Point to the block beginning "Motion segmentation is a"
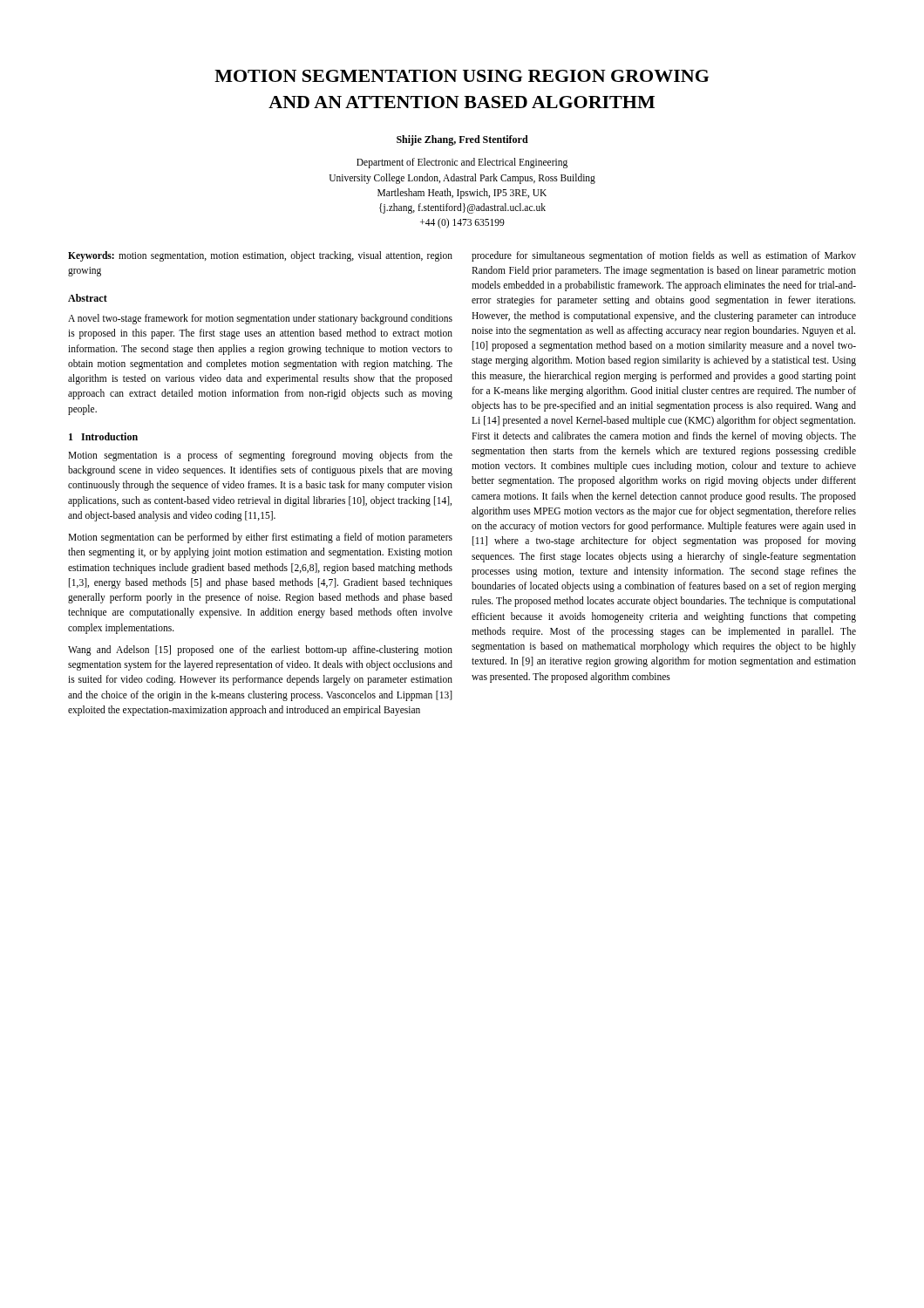This screenshot has width=924, height=1308. click(260, 583)
